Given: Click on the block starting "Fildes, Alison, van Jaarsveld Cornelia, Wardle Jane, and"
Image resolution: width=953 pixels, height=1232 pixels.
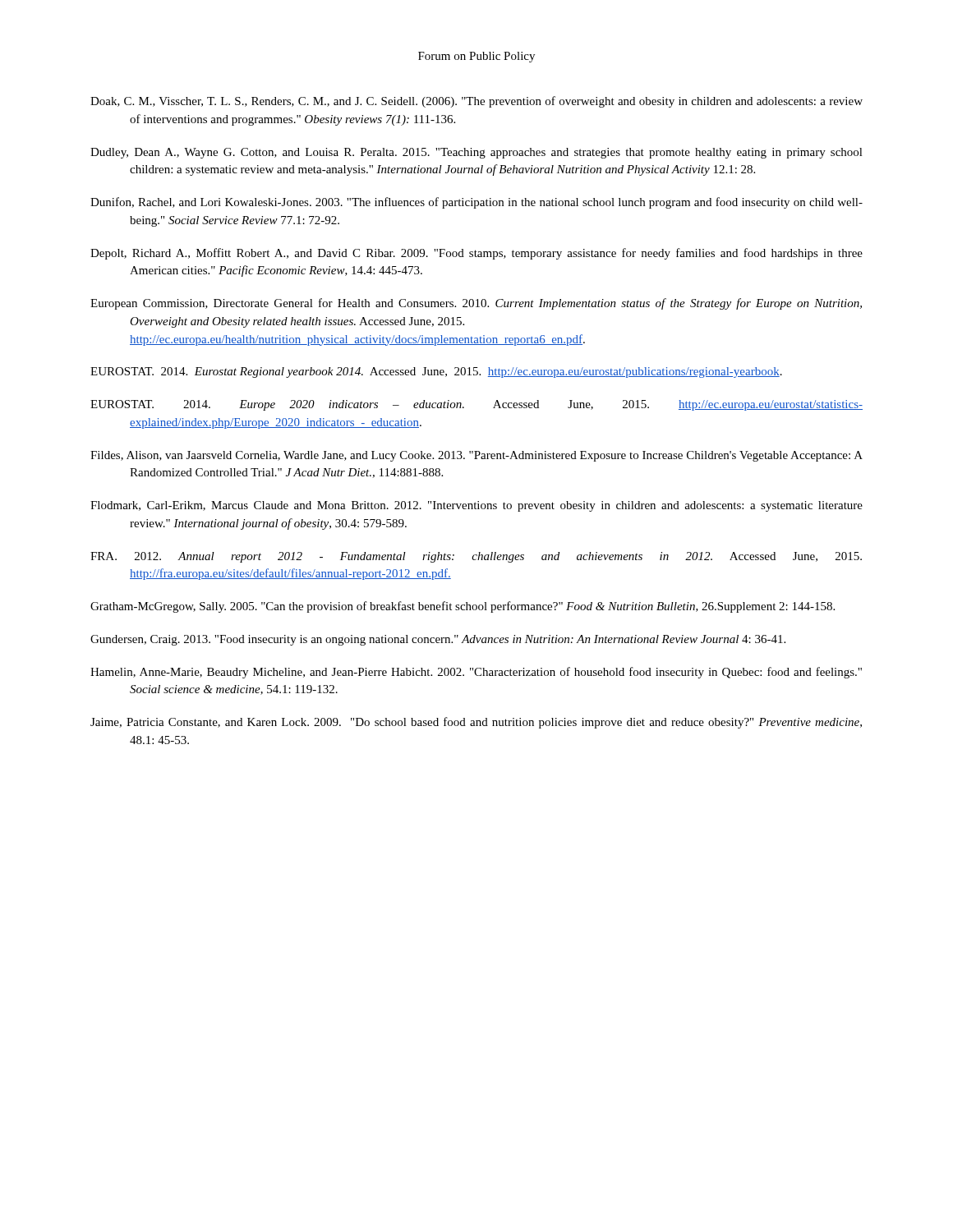Looking at the screenshot, I should (x=476, y=464).
